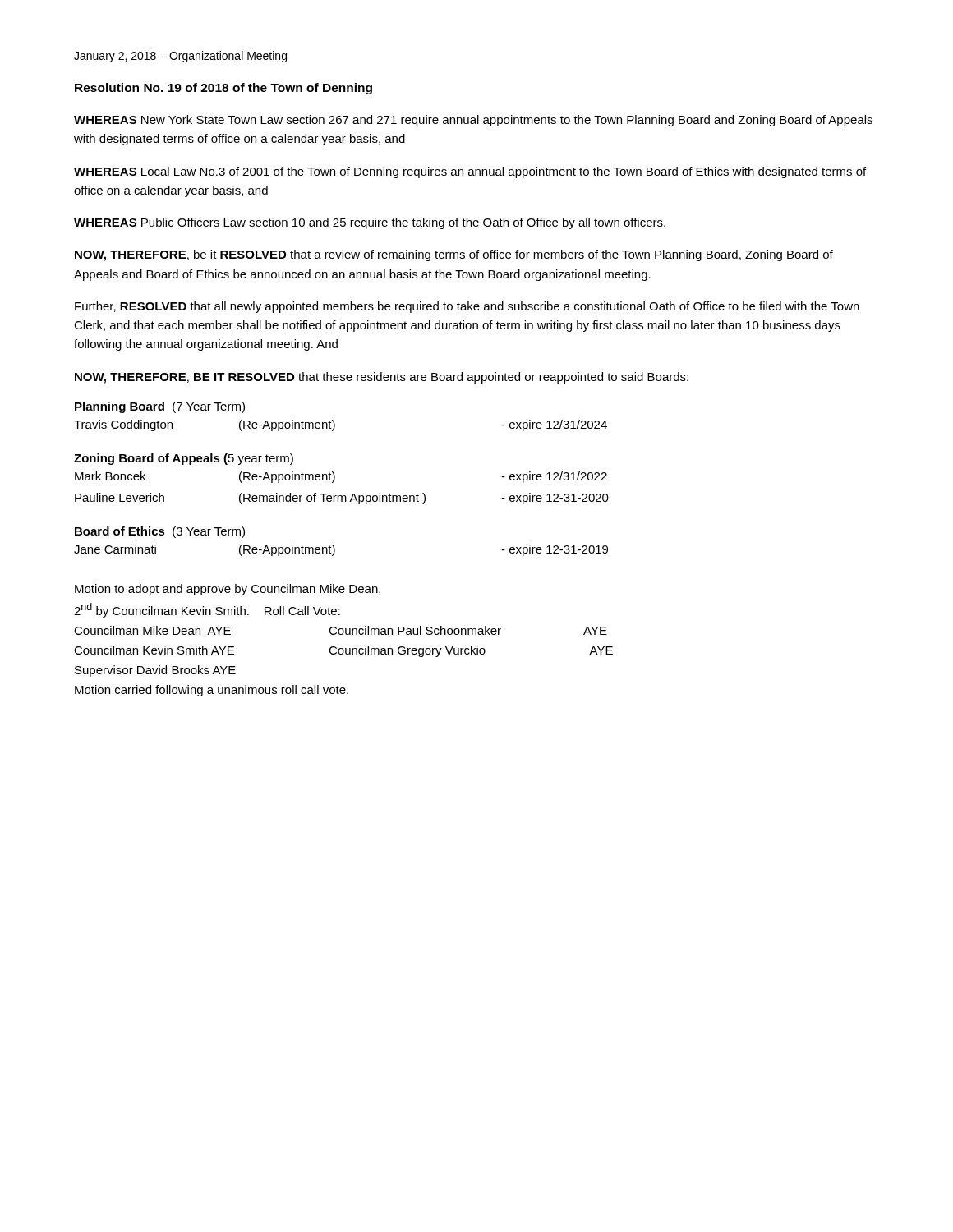This screenshot has height=1232, width=953.
Task: Find the text block containing "Board of Ethics (3 Year Term) Jane"
Action: coord(160,532)
